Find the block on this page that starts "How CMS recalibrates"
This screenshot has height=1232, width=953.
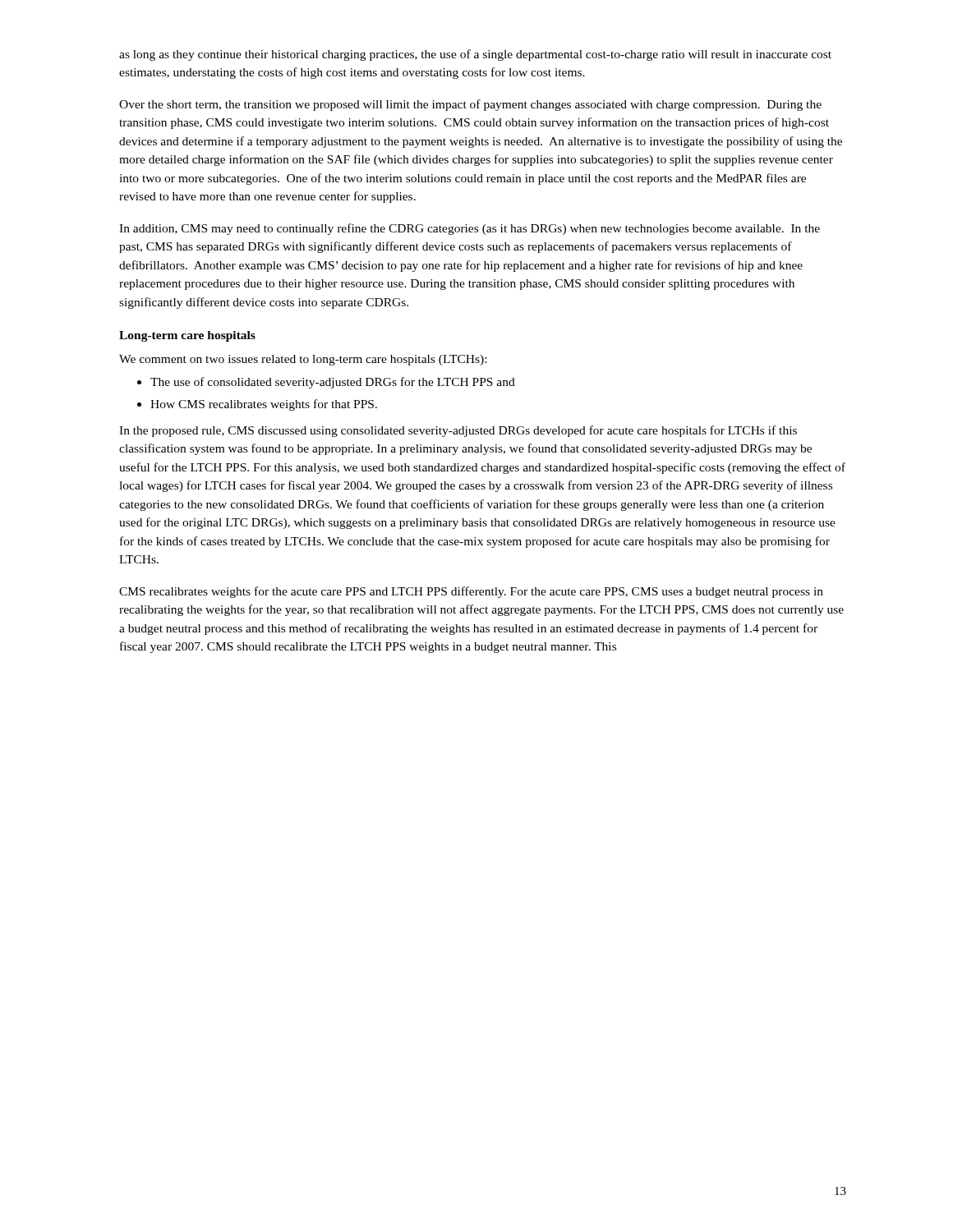point(264,403)
